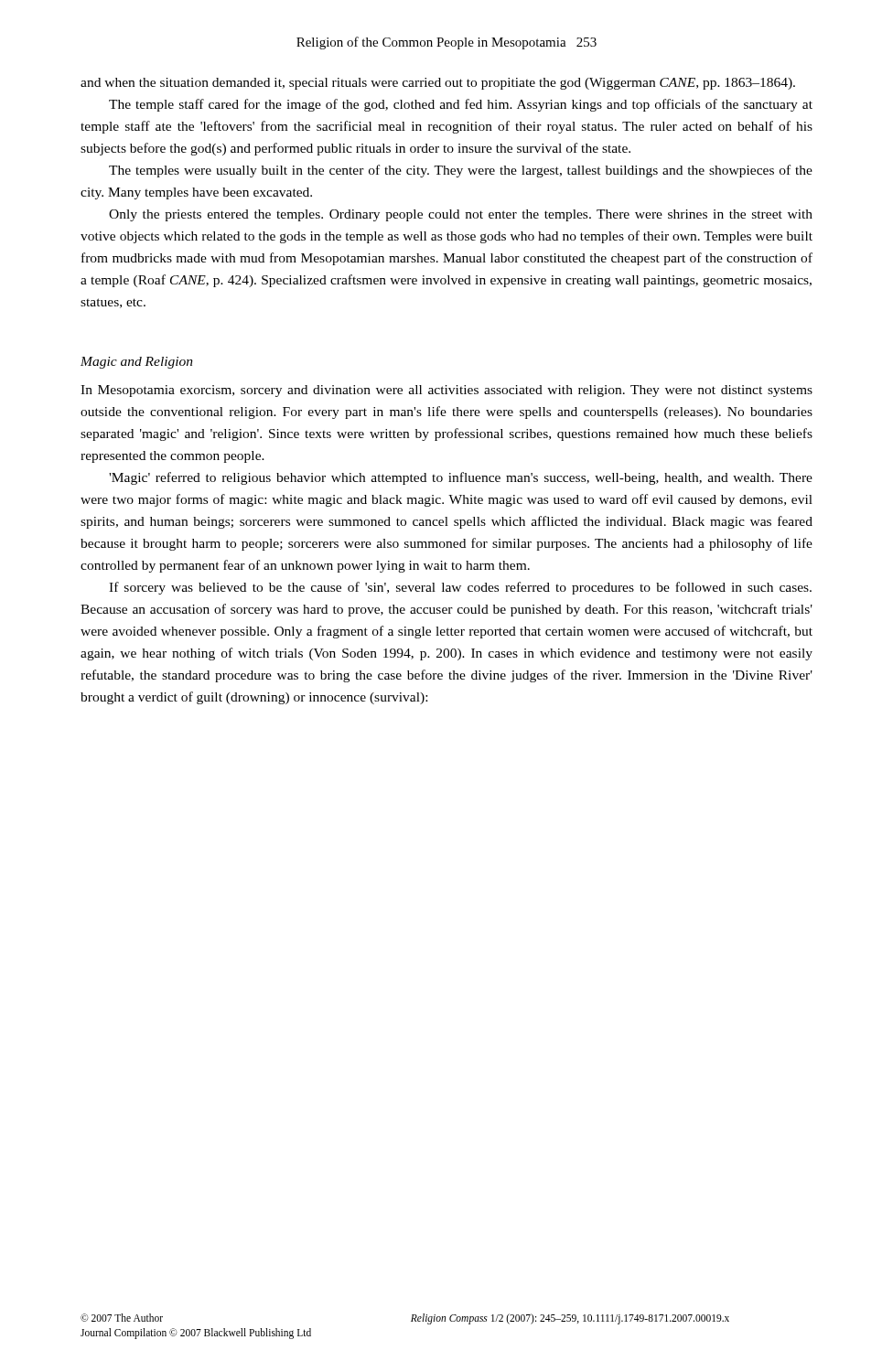Locate the block starting "and when the"
Image resolution: width=893 pixels, height=1372 pixels.
[438, 84]
